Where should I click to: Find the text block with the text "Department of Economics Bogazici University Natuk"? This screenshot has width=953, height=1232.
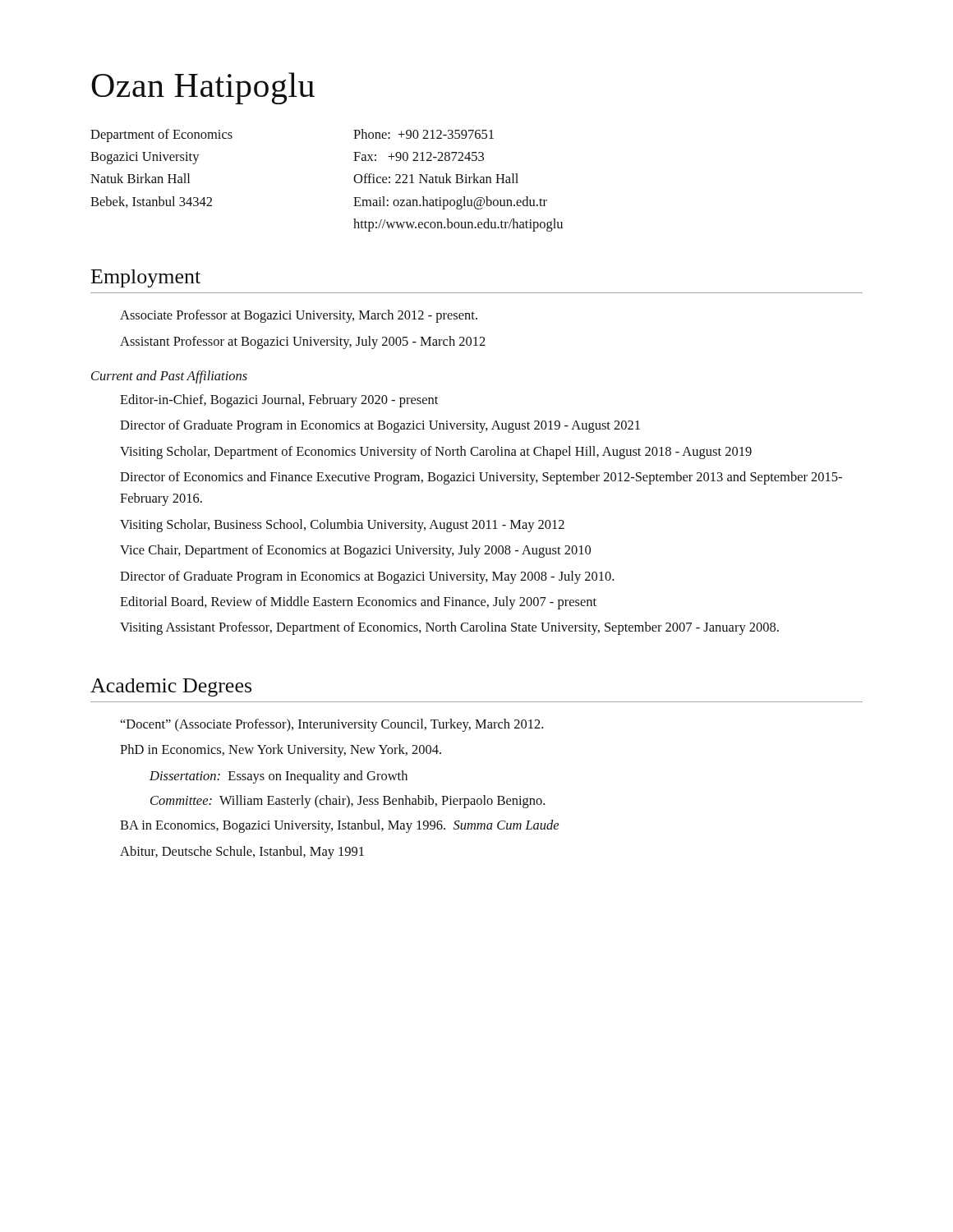[161, 168]
